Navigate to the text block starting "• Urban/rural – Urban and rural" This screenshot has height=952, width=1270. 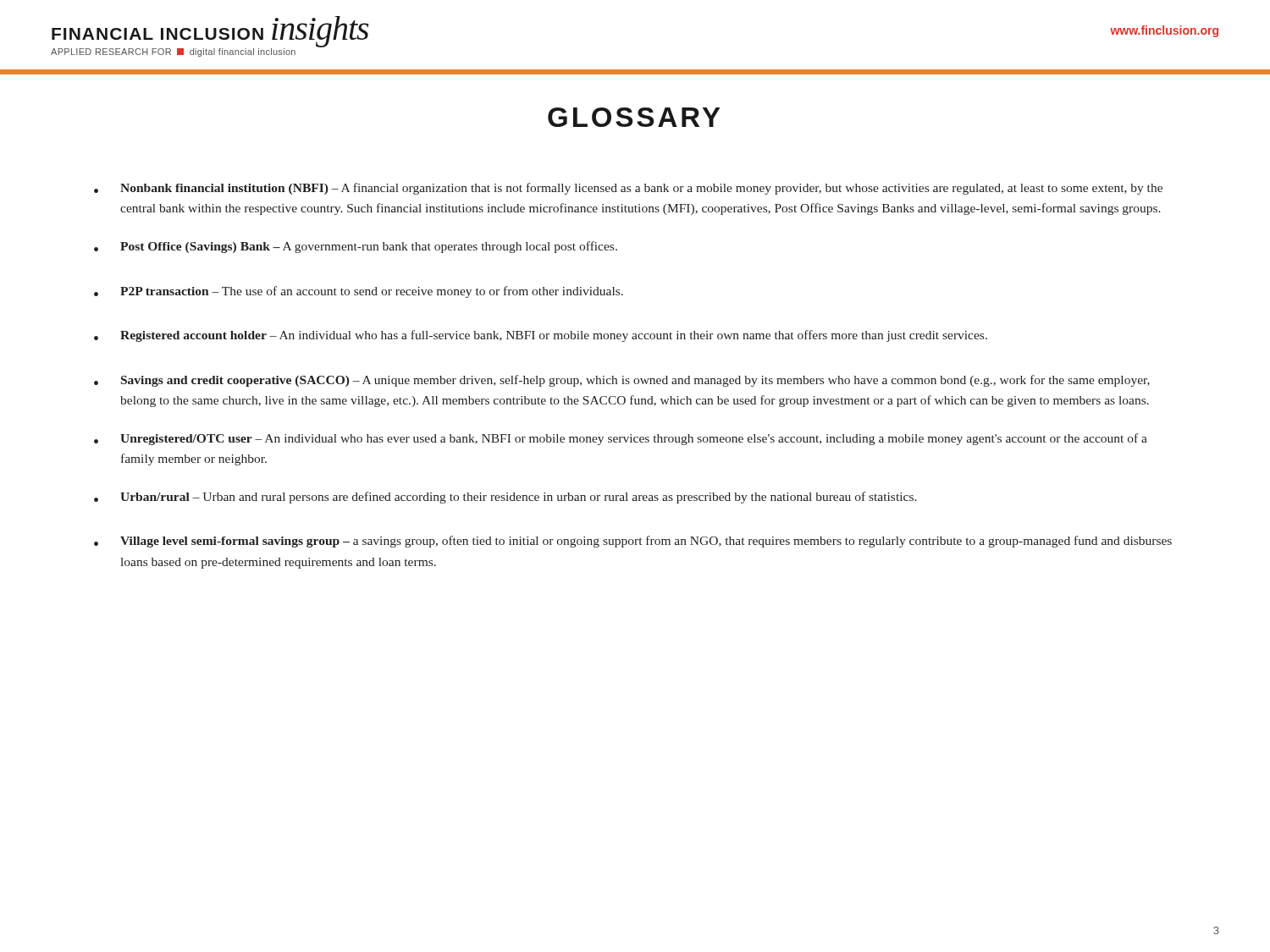click(x=505, y=500)
